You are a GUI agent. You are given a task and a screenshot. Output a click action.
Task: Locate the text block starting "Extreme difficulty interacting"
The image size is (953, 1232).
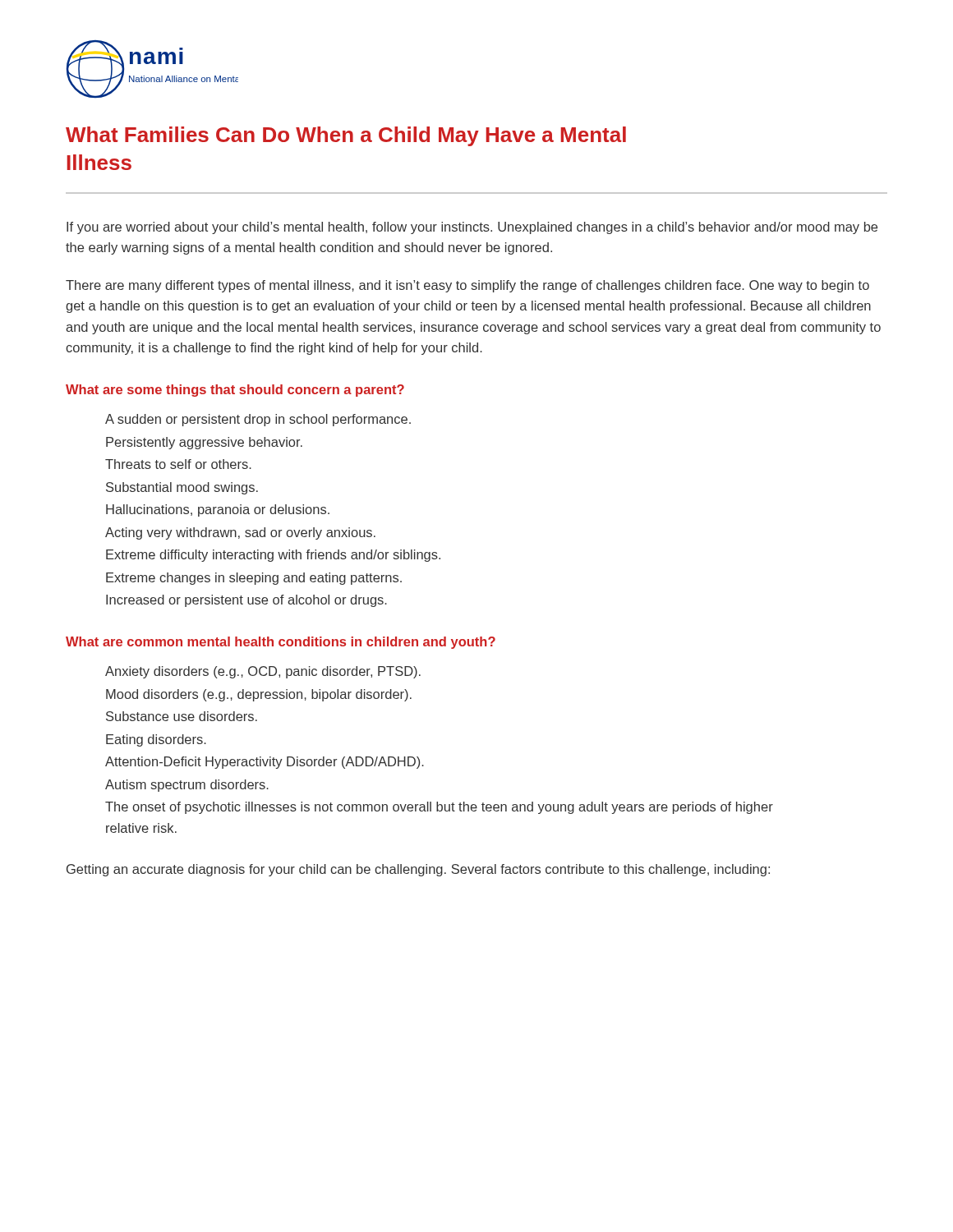[x=273, y=555]
